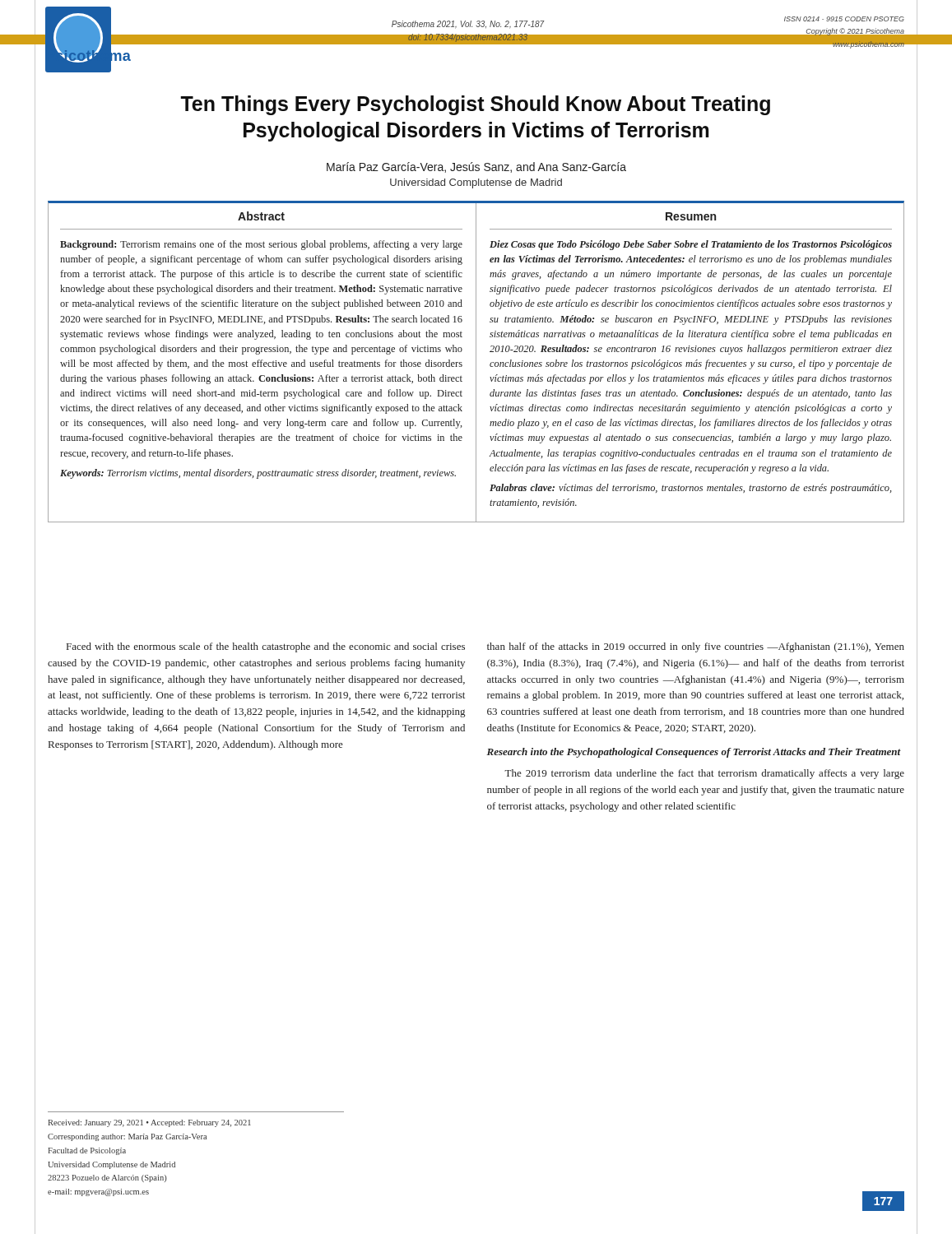Locate the block of text that opens with "Faced with the"
The image size is (952, 1234).
[257, 695]
